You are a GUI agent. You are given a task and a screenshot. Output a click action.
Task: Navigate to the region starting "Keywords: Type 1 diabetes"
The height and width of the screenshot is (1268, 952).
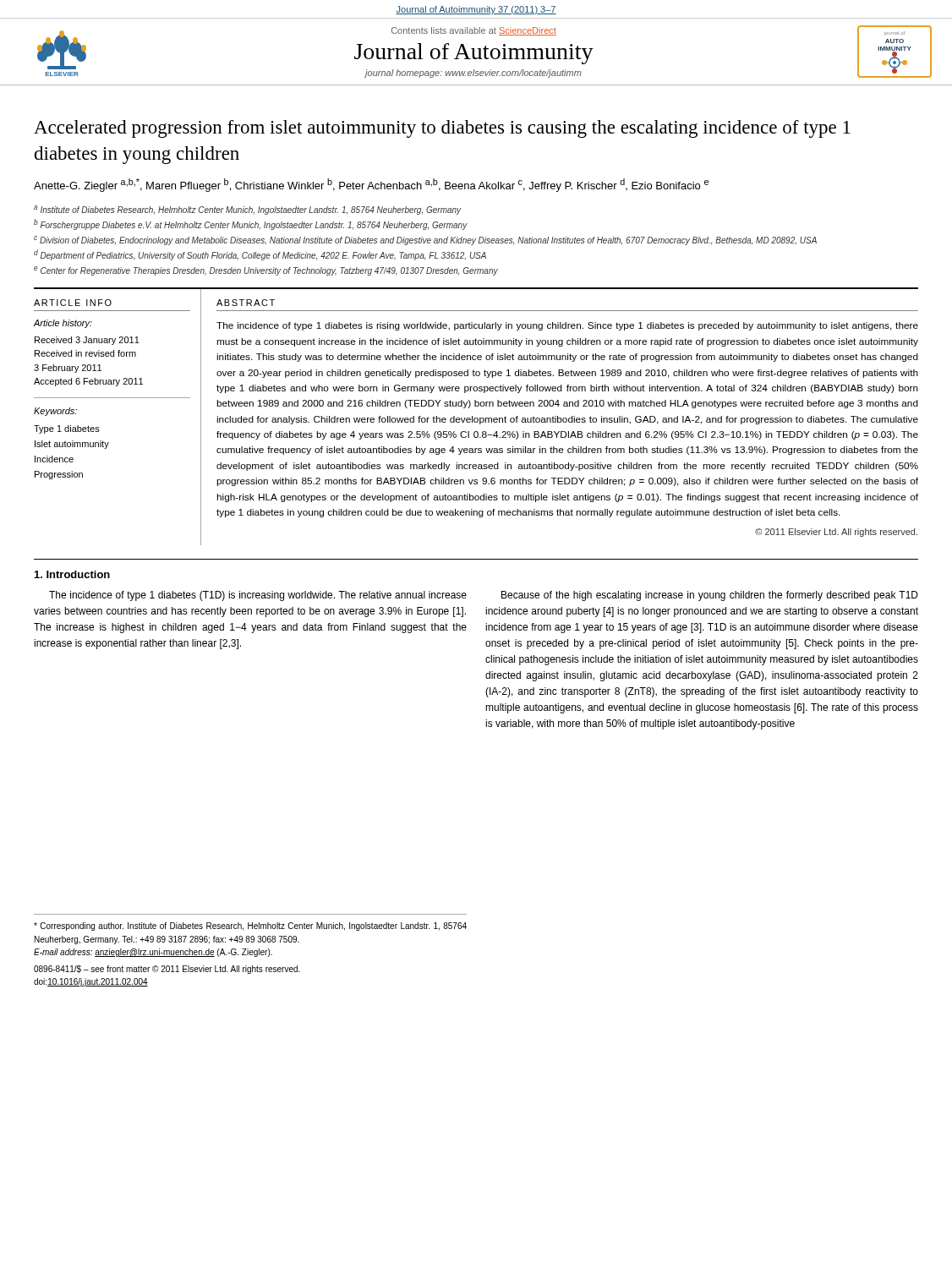point(112,441)
